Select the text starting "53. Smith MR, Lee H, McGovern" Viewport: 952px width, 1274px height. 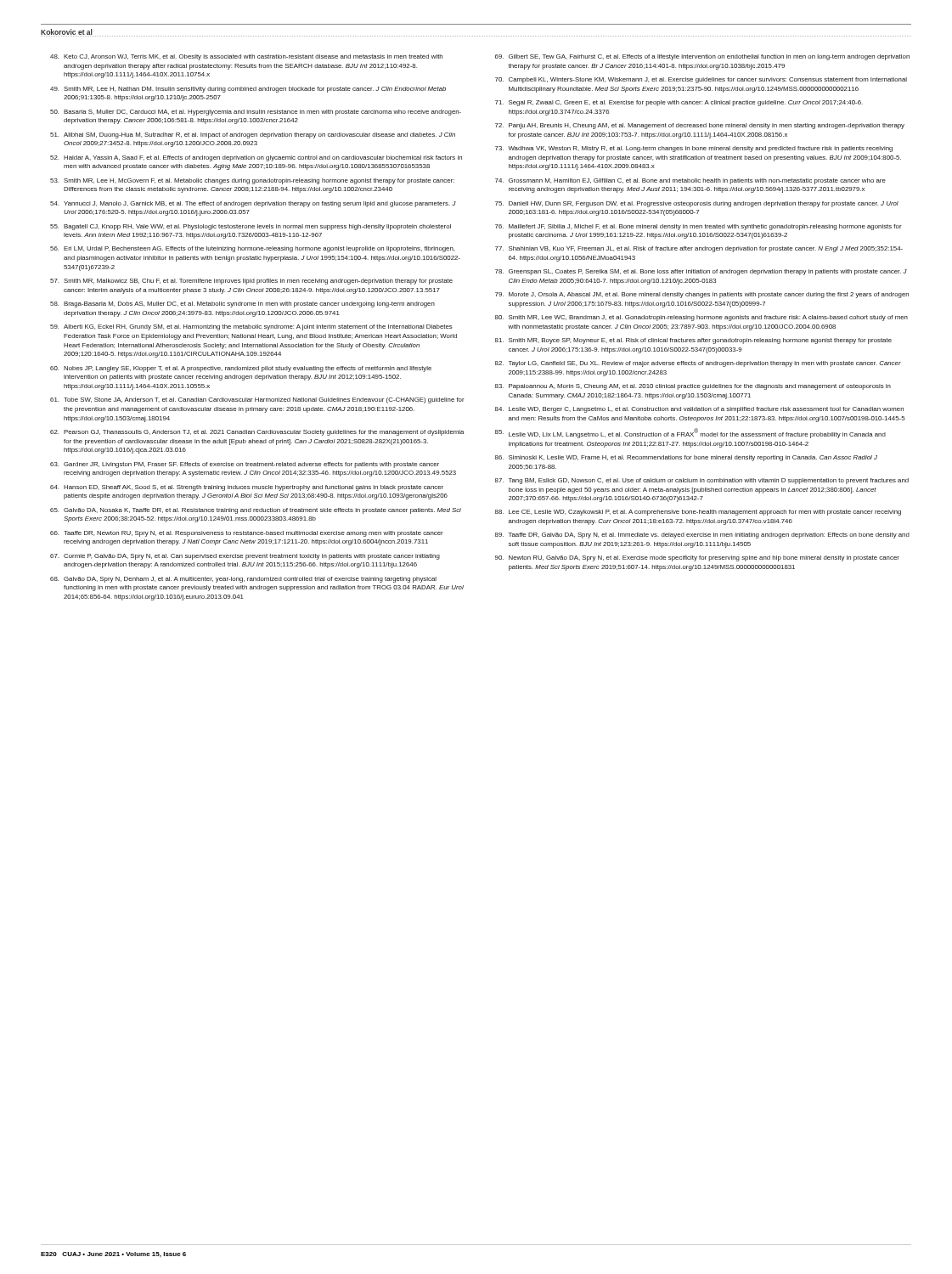[x=254, y=185]
